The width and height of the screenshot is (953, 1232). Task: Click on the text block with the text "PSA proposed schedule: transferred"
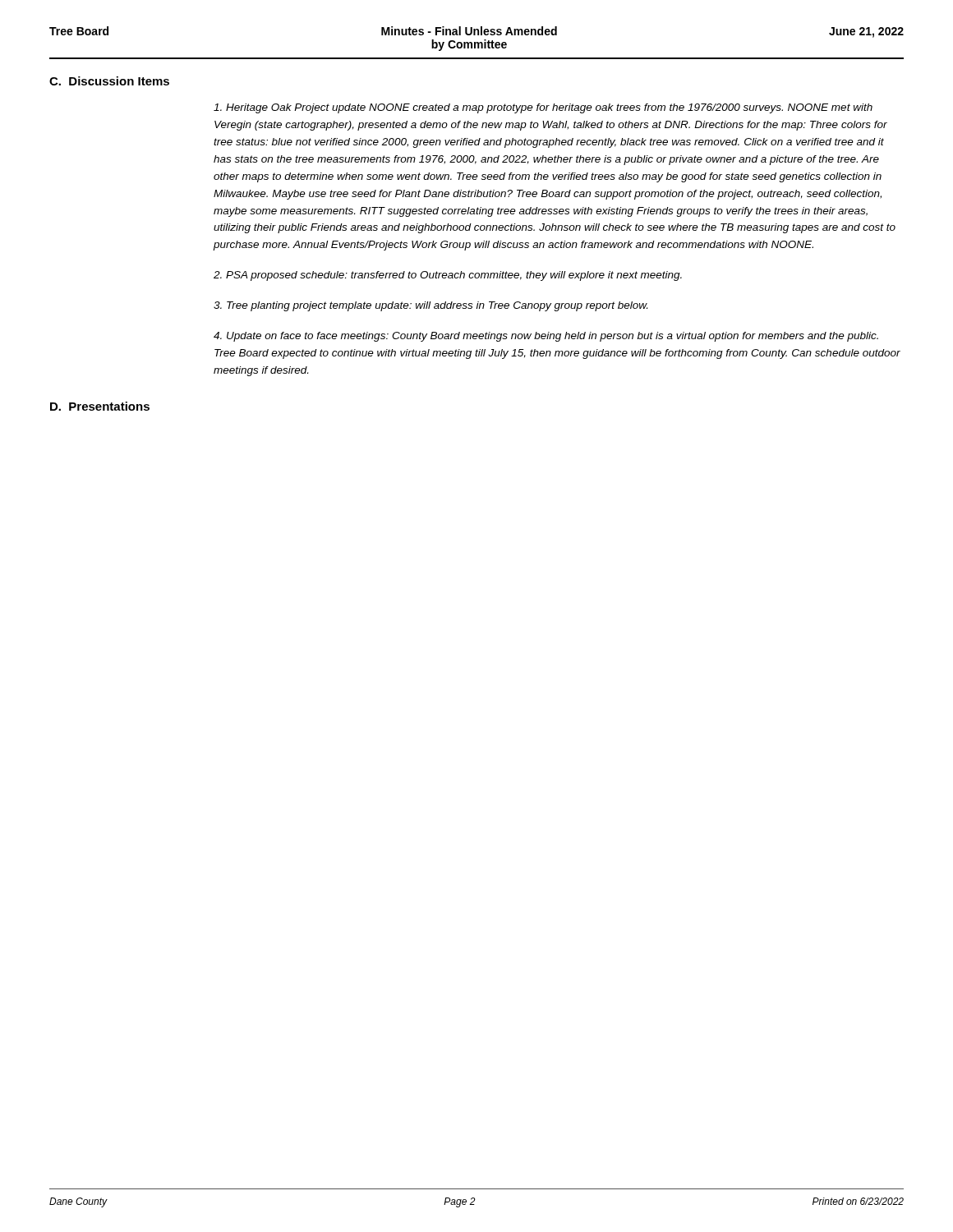point(448,275)
